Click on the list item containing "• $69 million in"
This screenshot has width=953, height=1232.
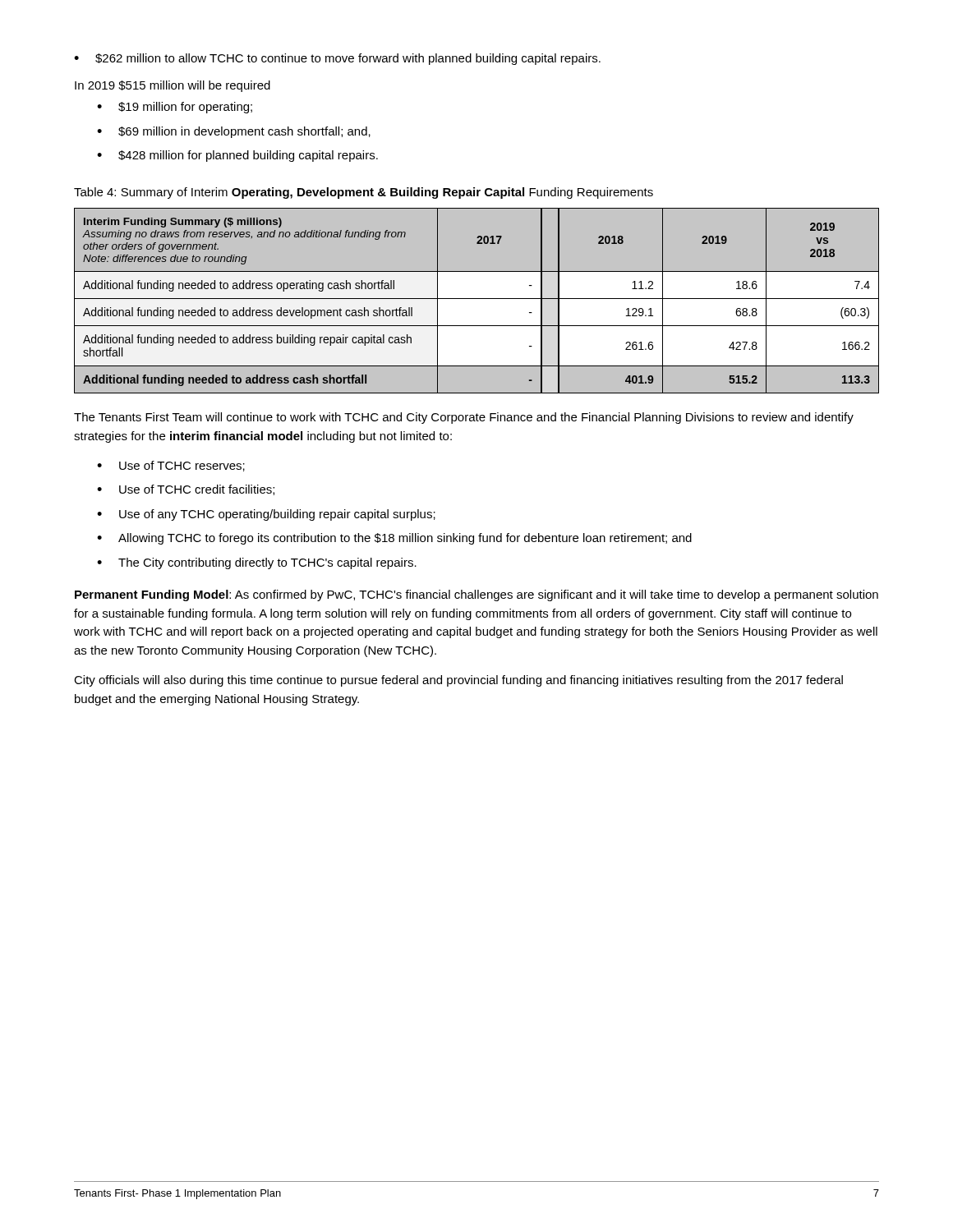pos(234,132)
